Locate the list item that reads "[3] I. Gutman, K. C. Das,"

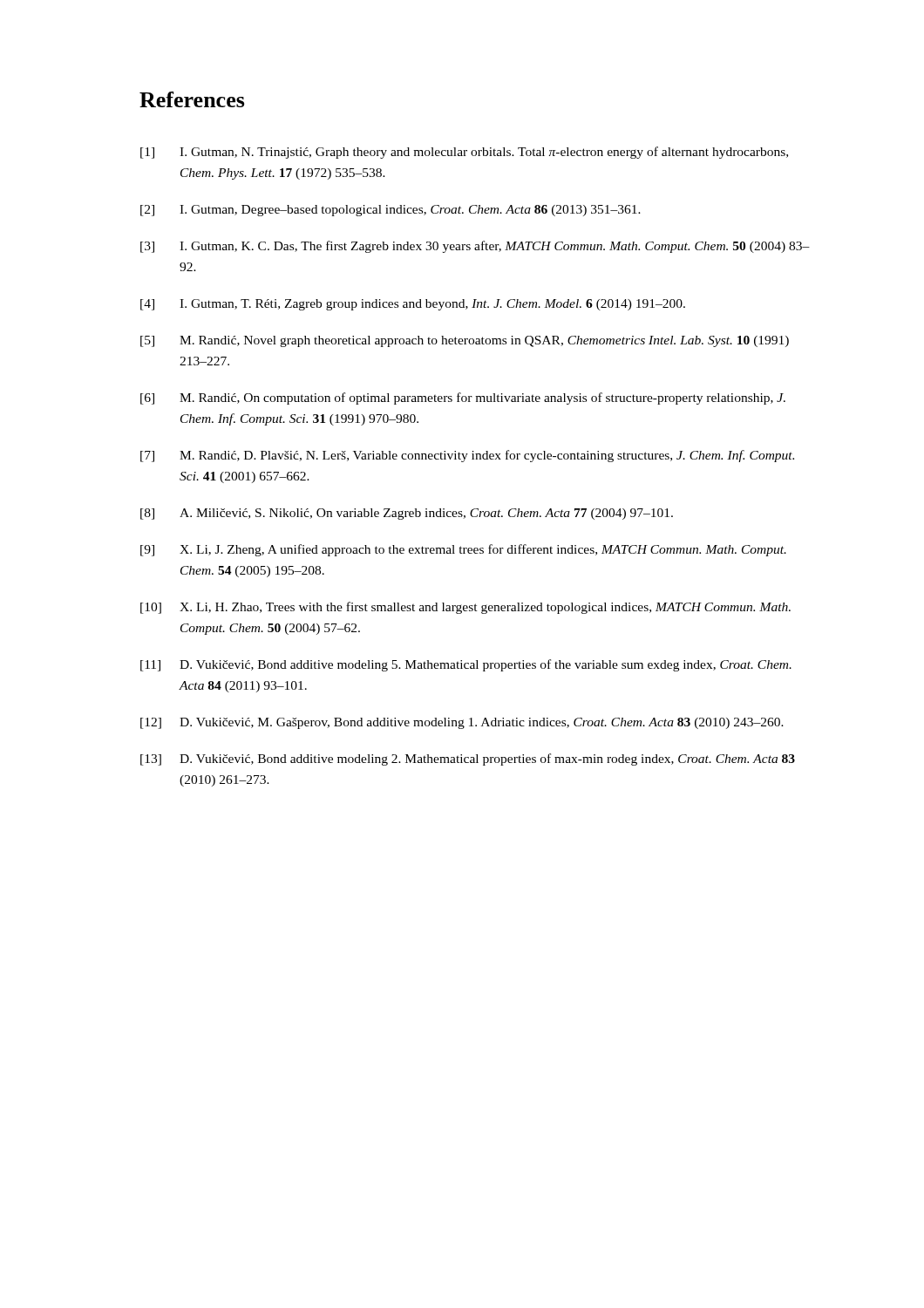[475, 256]
